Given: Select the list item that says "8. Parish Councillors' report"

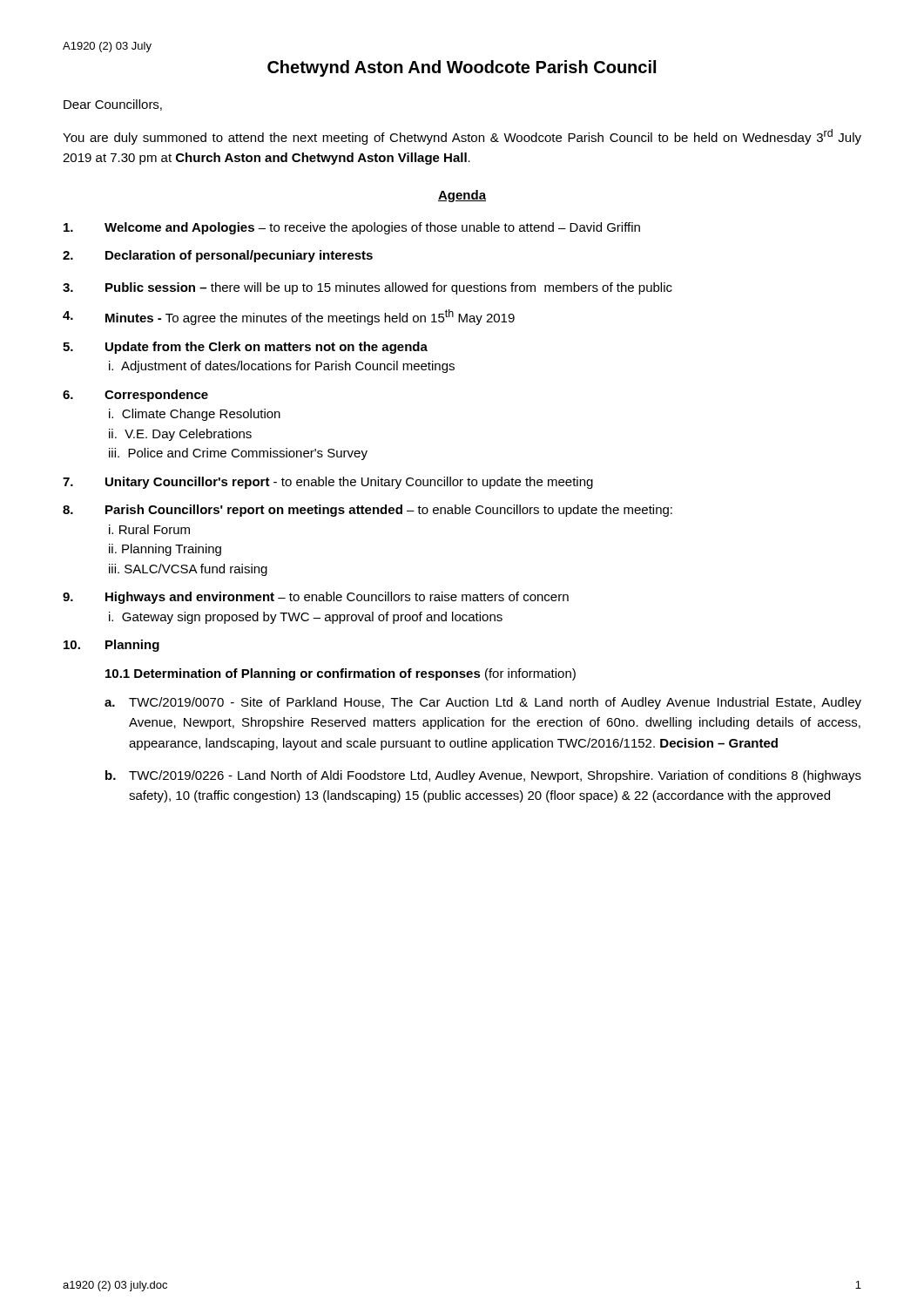Looking at the screenshot, I should click(x=368, y=511).
